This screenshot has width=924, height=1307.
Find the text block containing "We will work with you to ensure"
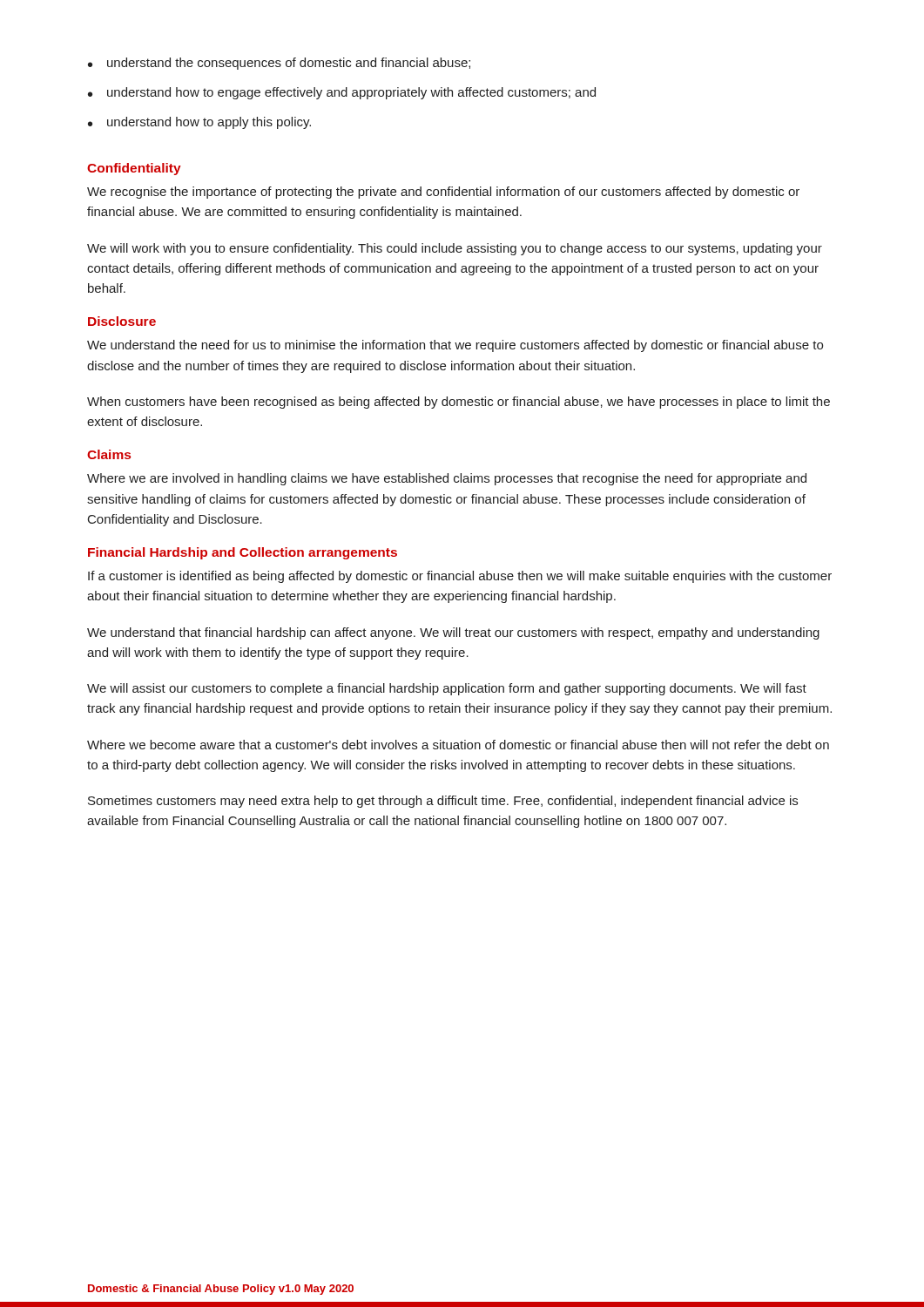tap(455, 268)
